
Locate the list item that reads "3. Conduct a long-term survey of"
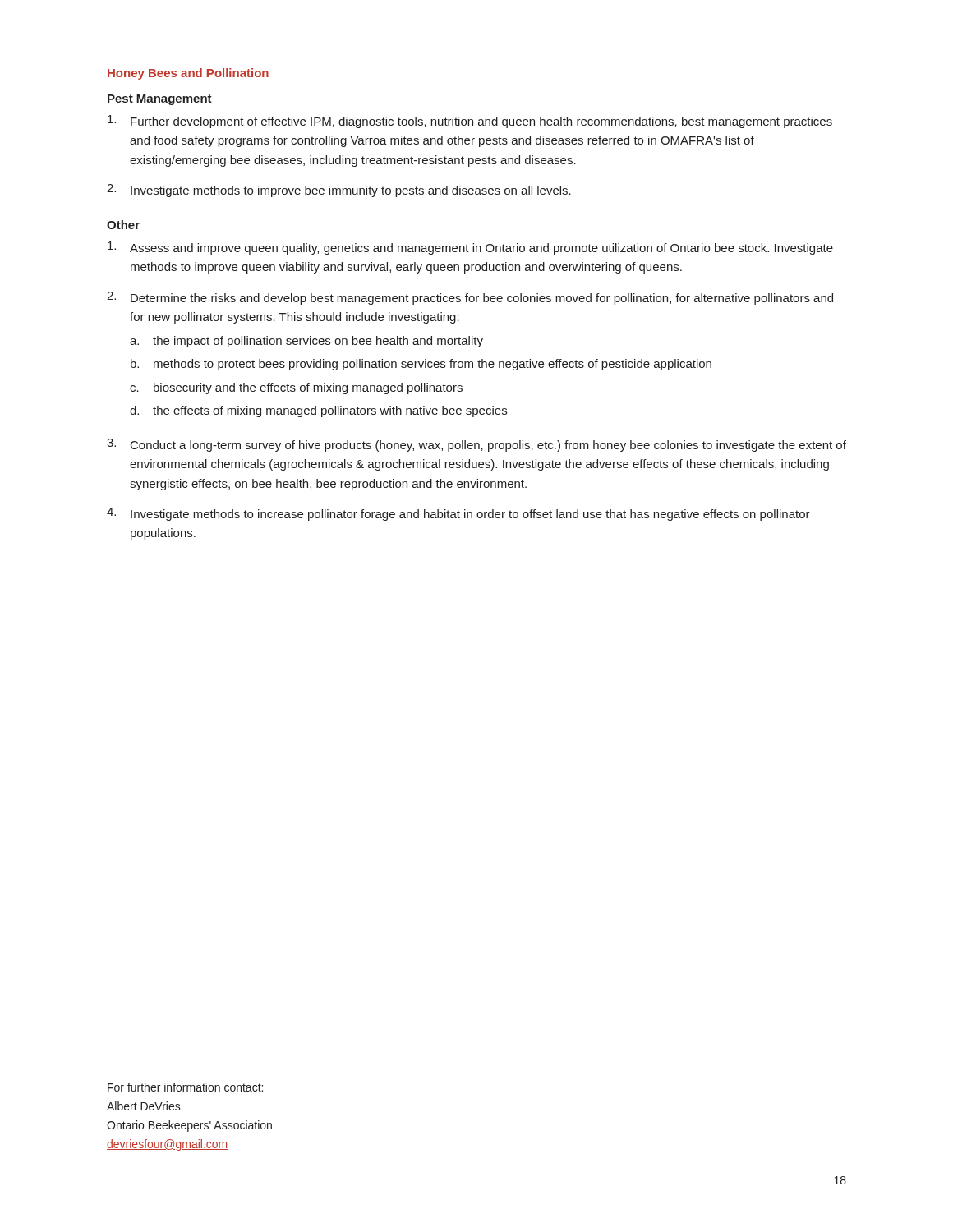pos(476,464)
